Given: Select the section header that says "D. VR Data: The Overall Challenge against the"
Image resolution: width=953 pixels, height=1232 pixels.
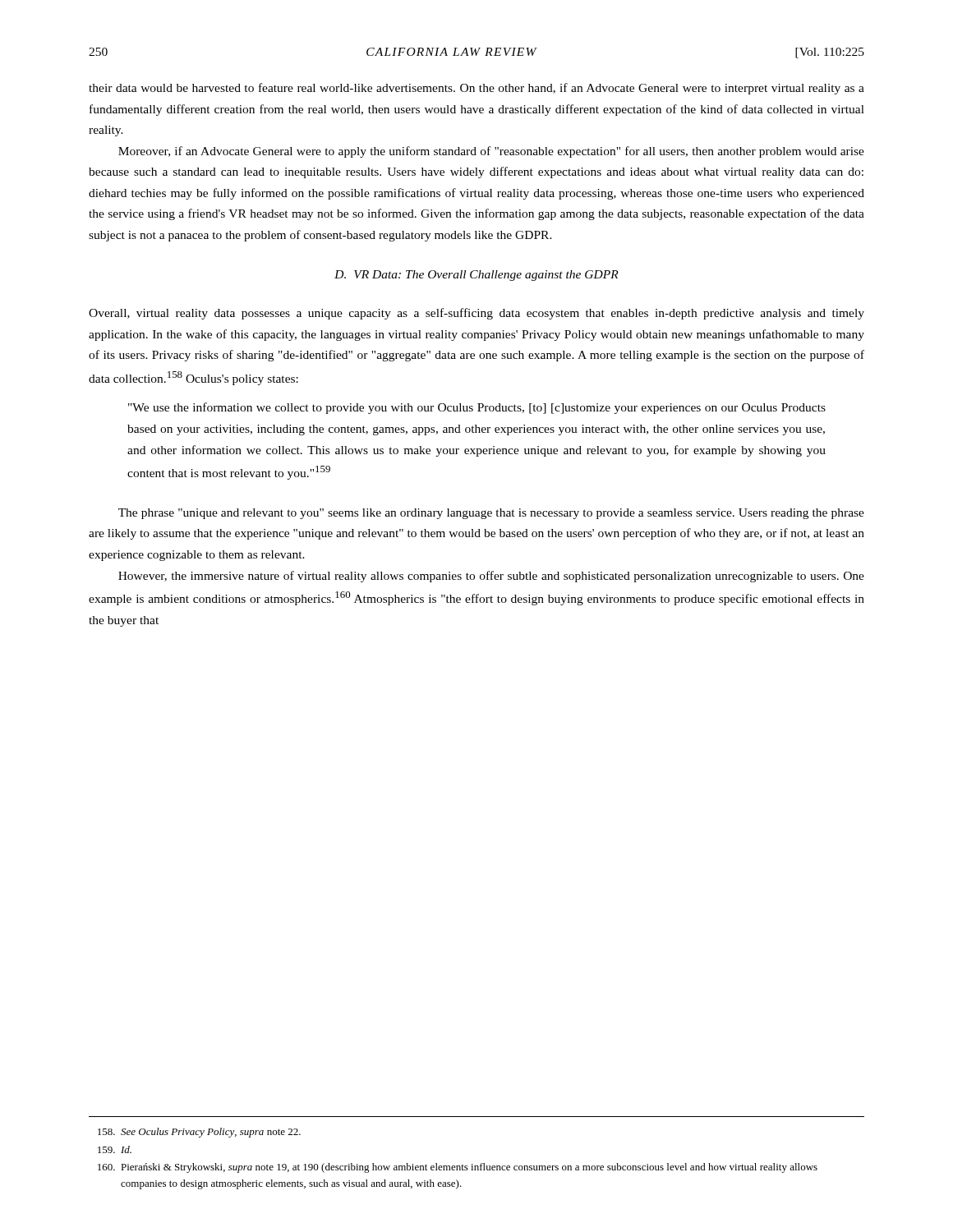Looking at the screenshot, I should pos(476,274).
